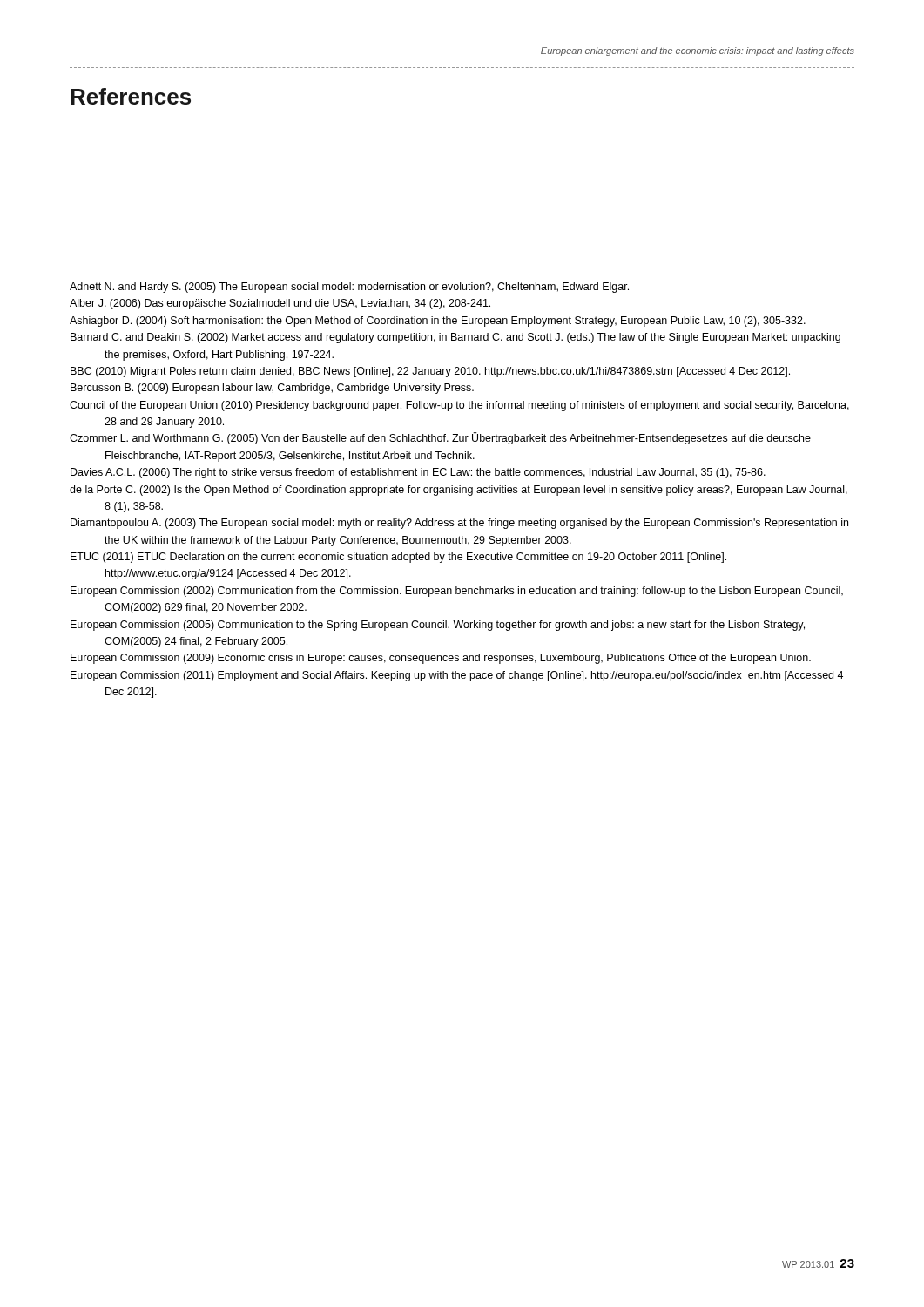Select the passage starting "BBC (2010) Migrant Poles return"
The width and height of the screenshot is (924, 1307).
click(430, 371)
